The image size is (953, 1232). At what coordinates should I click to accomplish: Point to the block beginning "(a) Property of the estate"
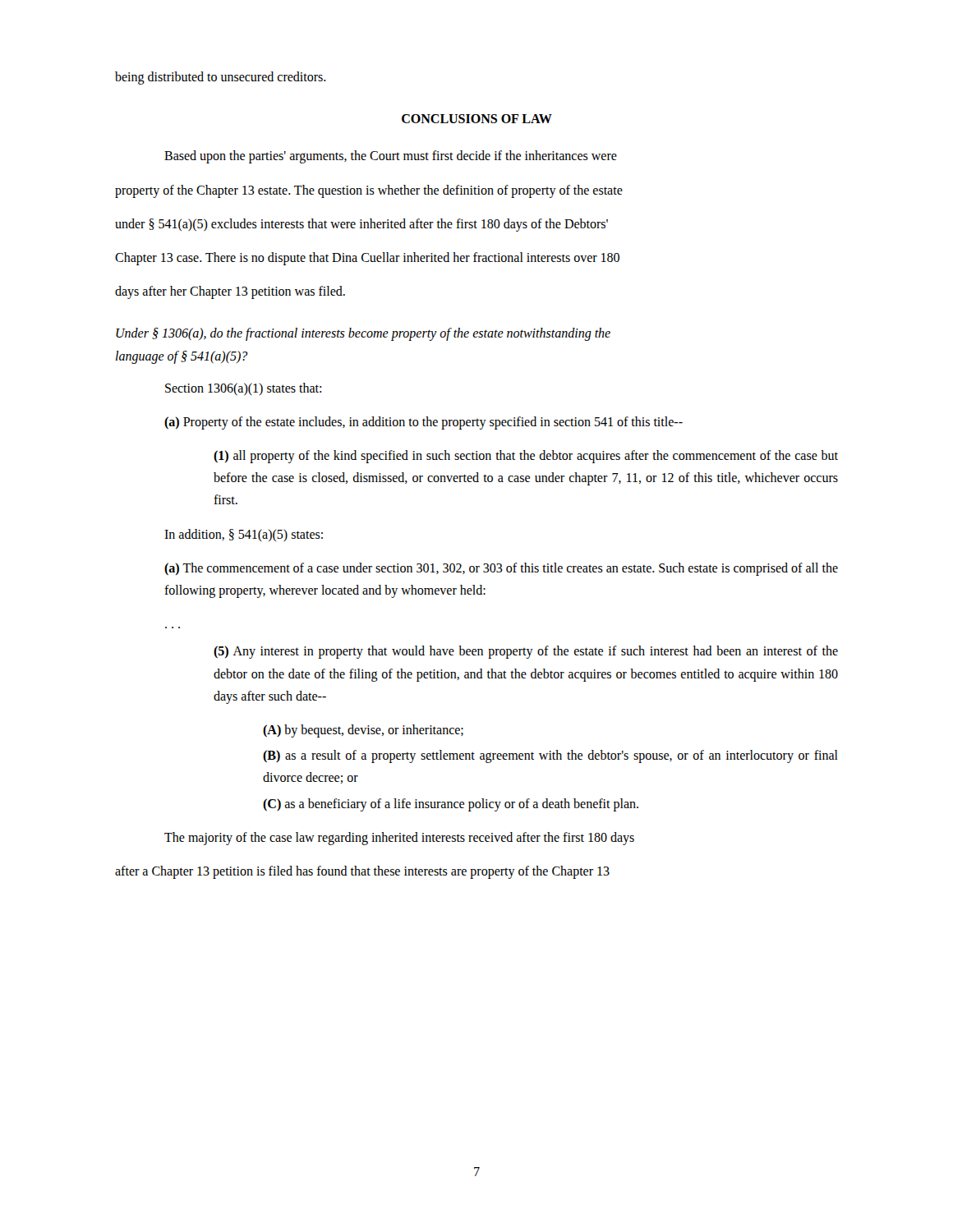click(423, 422)
